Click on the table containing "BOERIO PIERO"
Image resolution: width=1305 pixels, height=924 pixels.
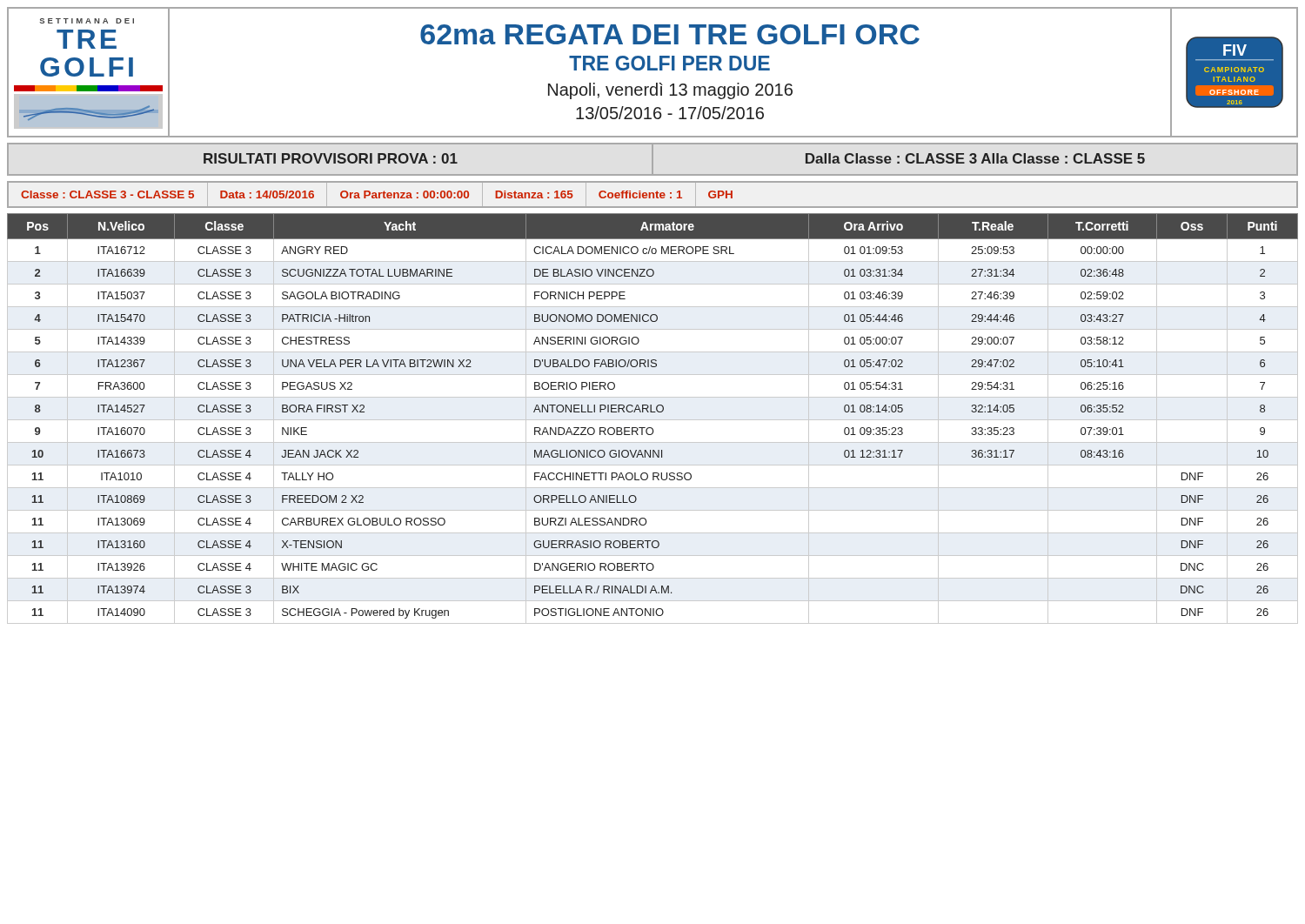[x=652, y=418]
